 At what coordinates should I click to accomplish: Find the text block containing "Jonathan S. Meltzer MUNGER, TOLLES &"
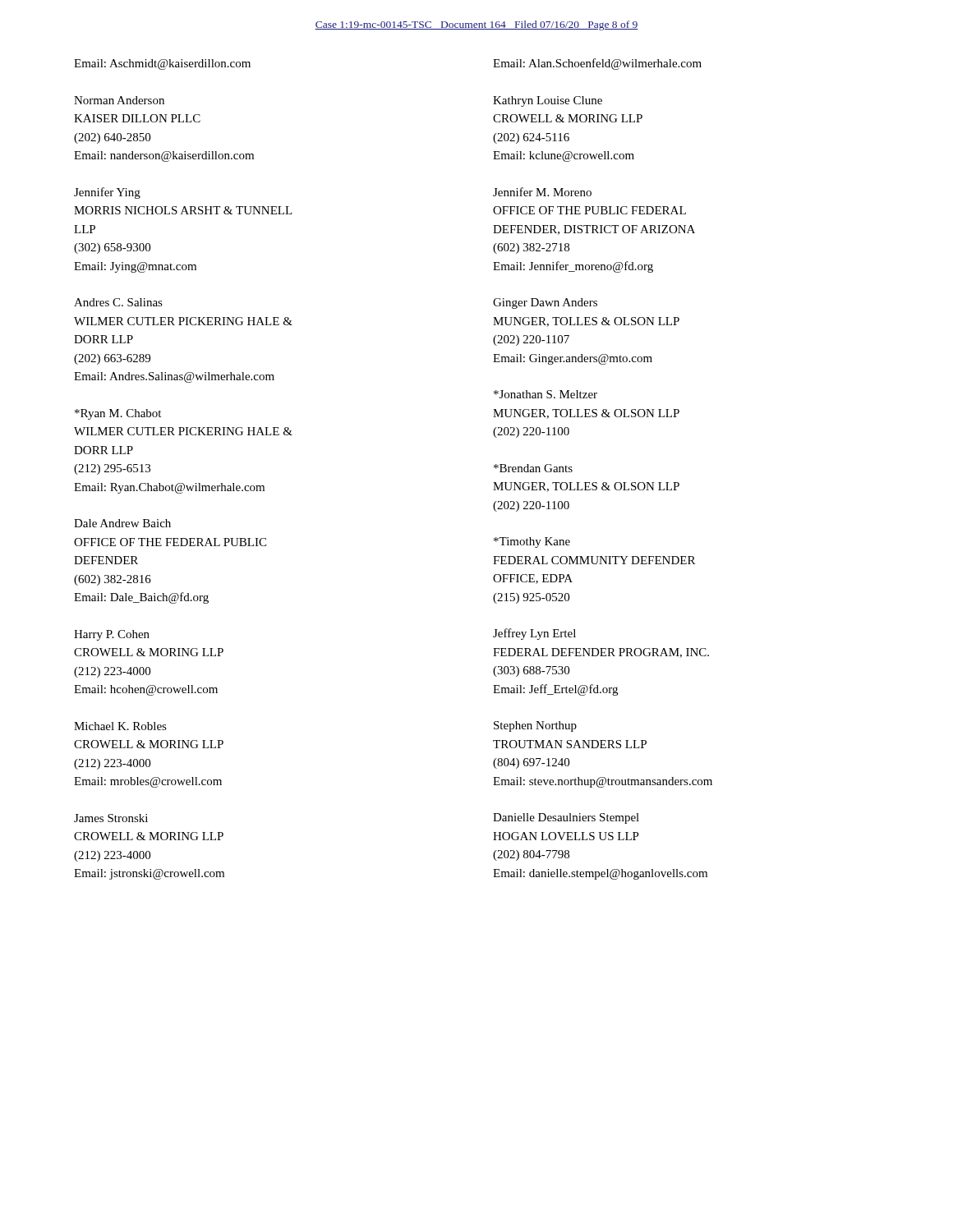tap(546, 394)
